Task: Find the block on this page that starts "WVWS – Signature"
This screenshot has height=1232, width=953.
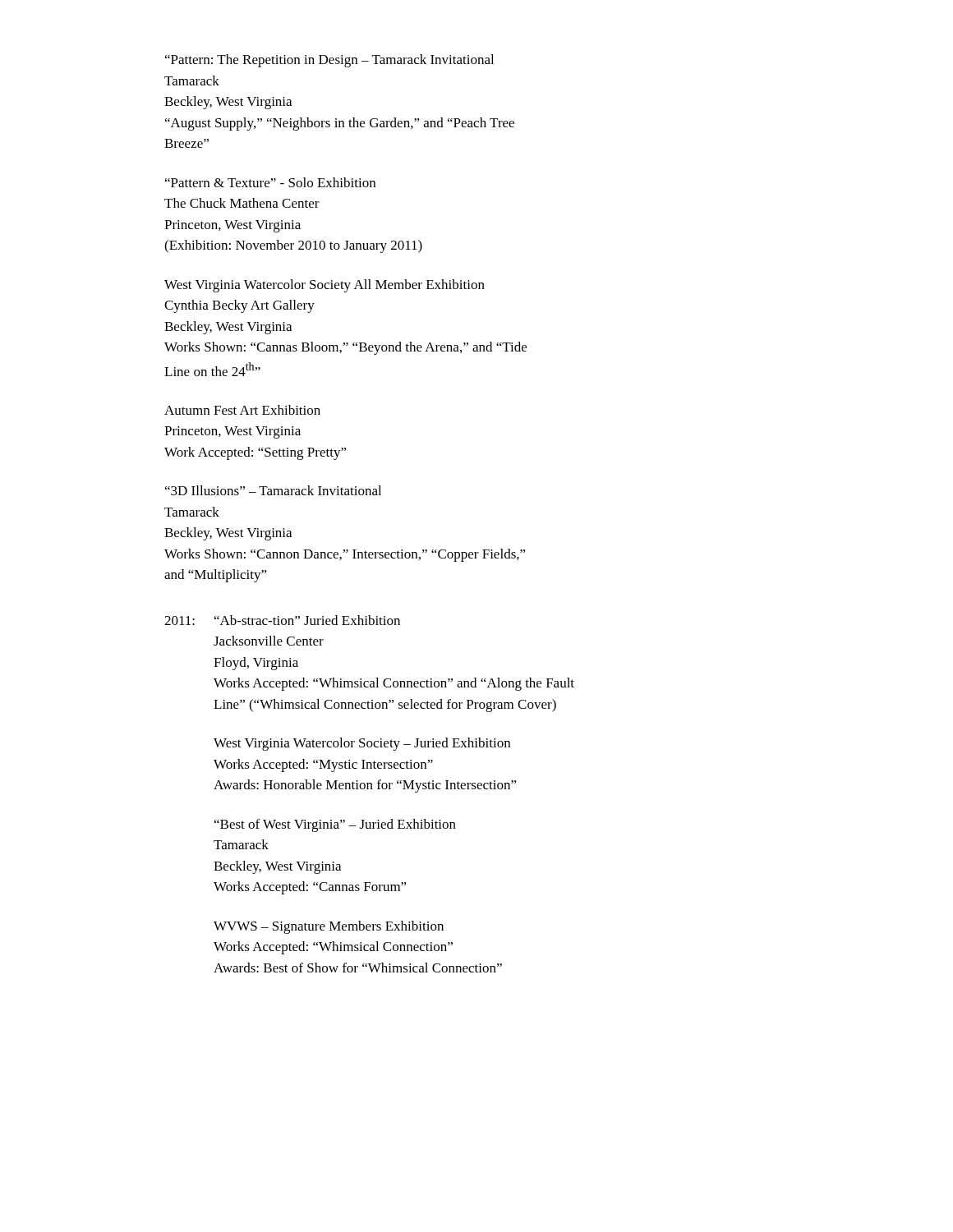Action: pos(329,927)
